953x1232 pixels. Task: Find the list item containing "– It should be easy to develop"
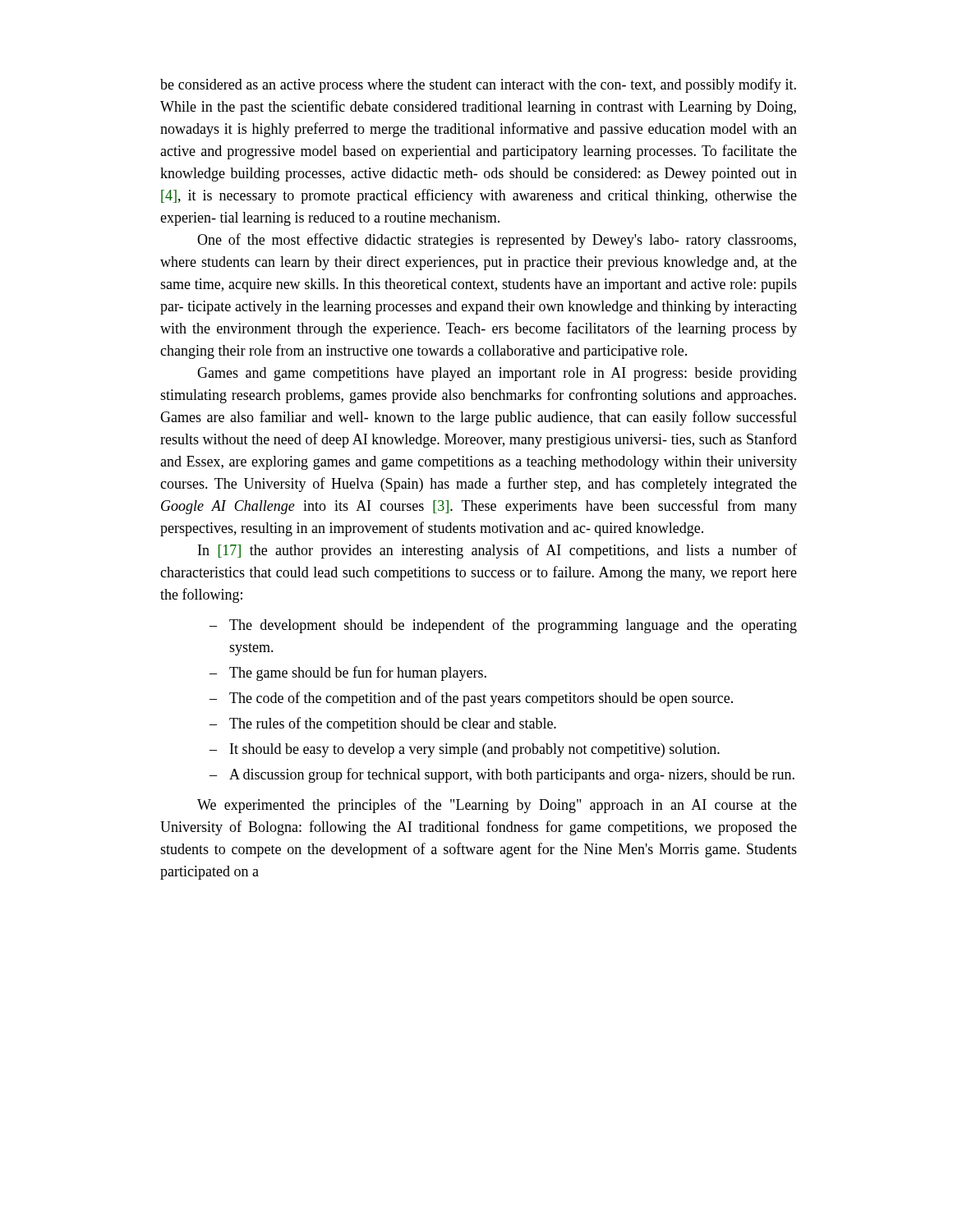(x=465, y=749)
